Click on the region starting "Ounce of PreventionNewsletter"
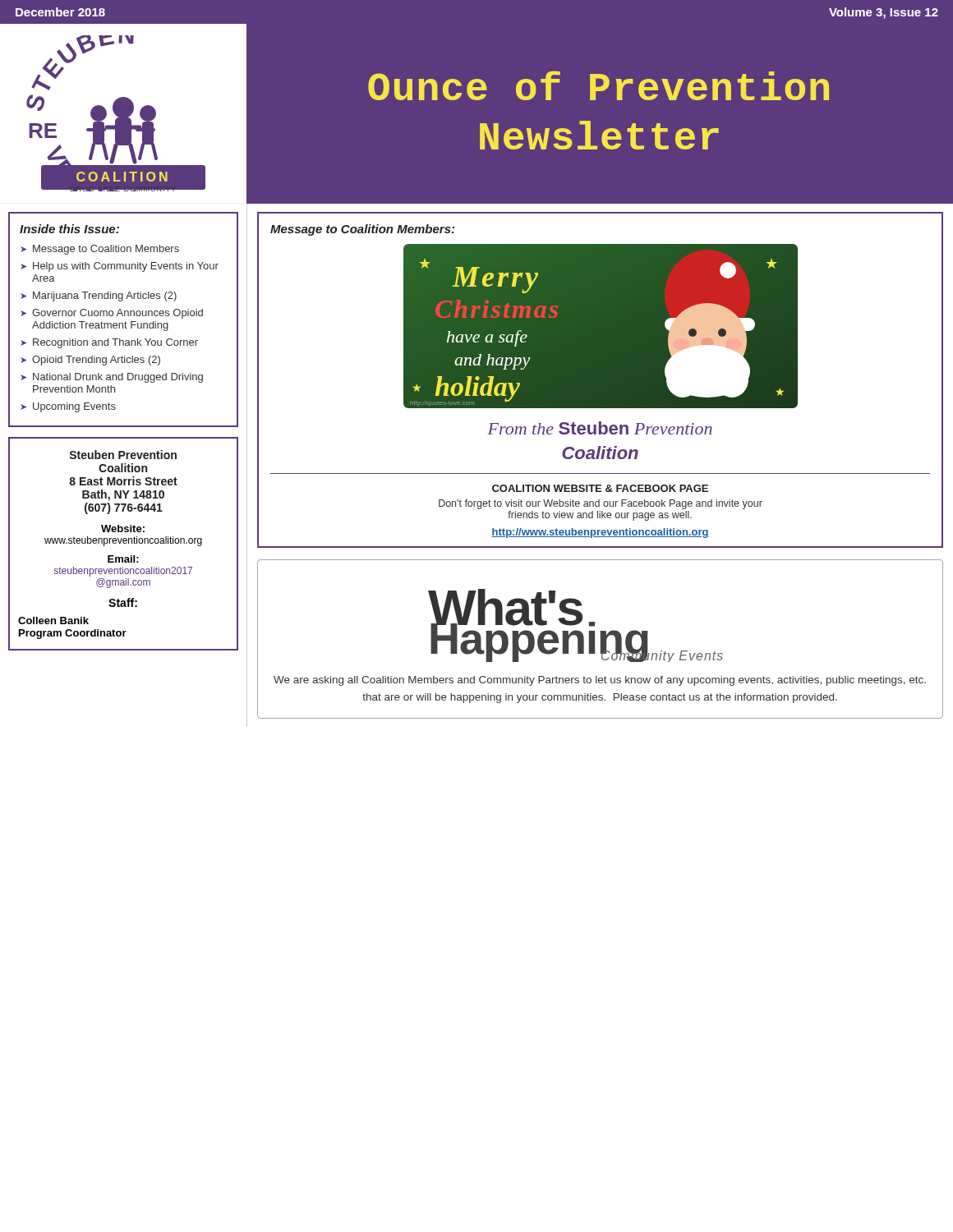The image size is (953, 1232). click(600, 114)
